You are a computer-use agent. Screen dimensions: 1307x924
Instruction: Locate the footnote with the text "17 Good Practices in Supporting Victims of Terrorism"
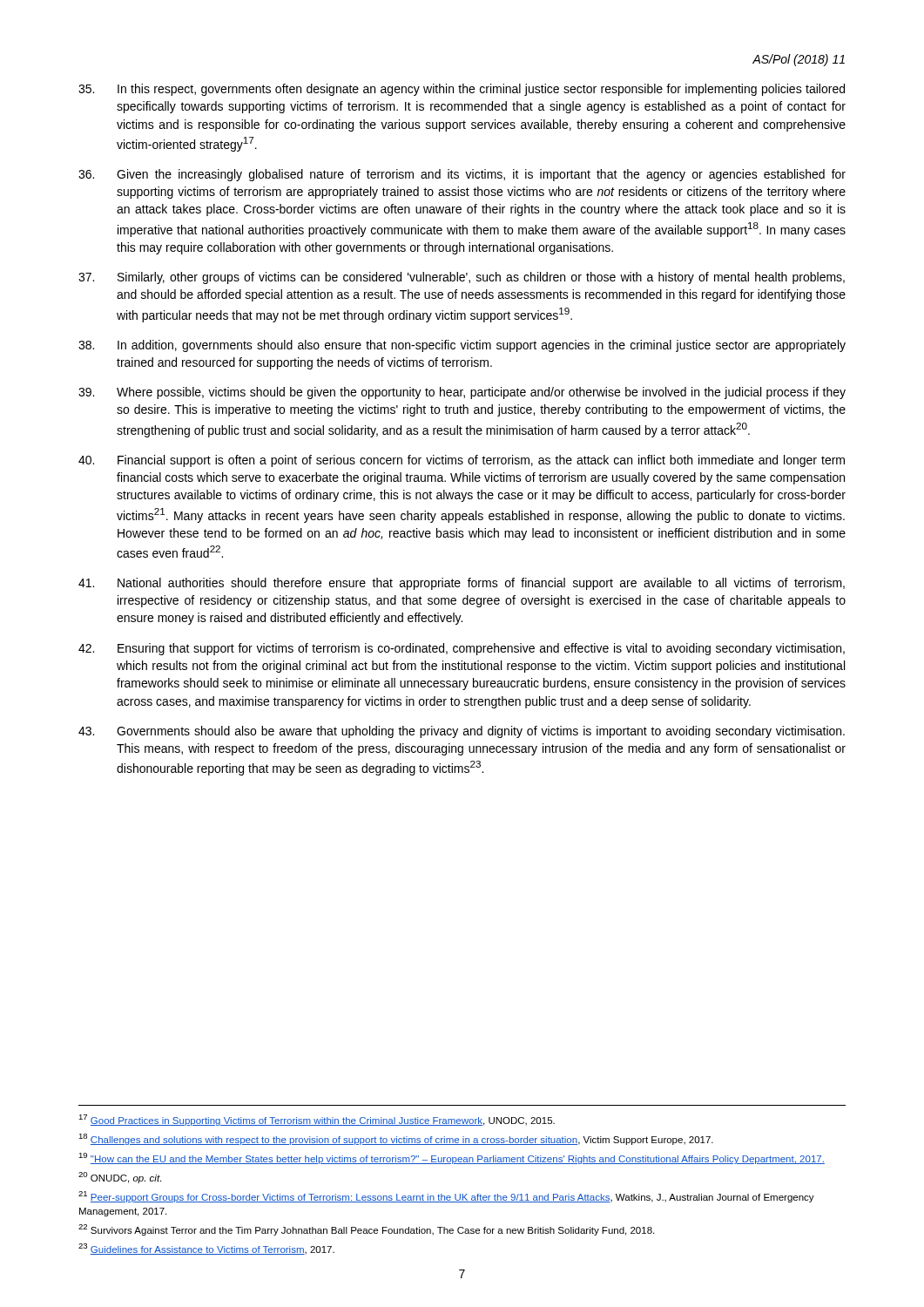[x=317, y=1119]
